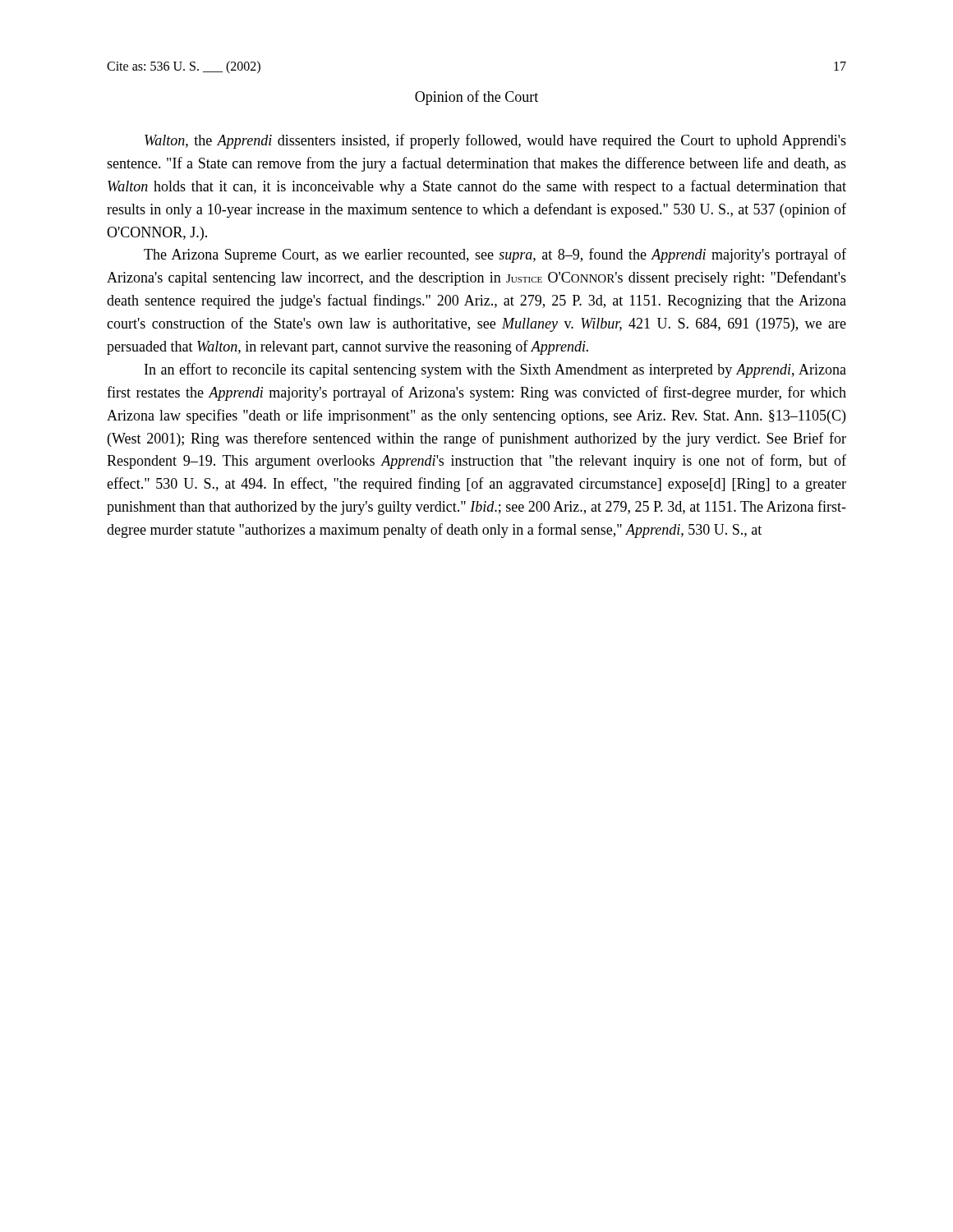Image resolution: width=953 pixels, height=1232 pixels.
Task: Select the text block starting "The Arizona Supreme Court, as we earlier"
Action: [476, 302]
